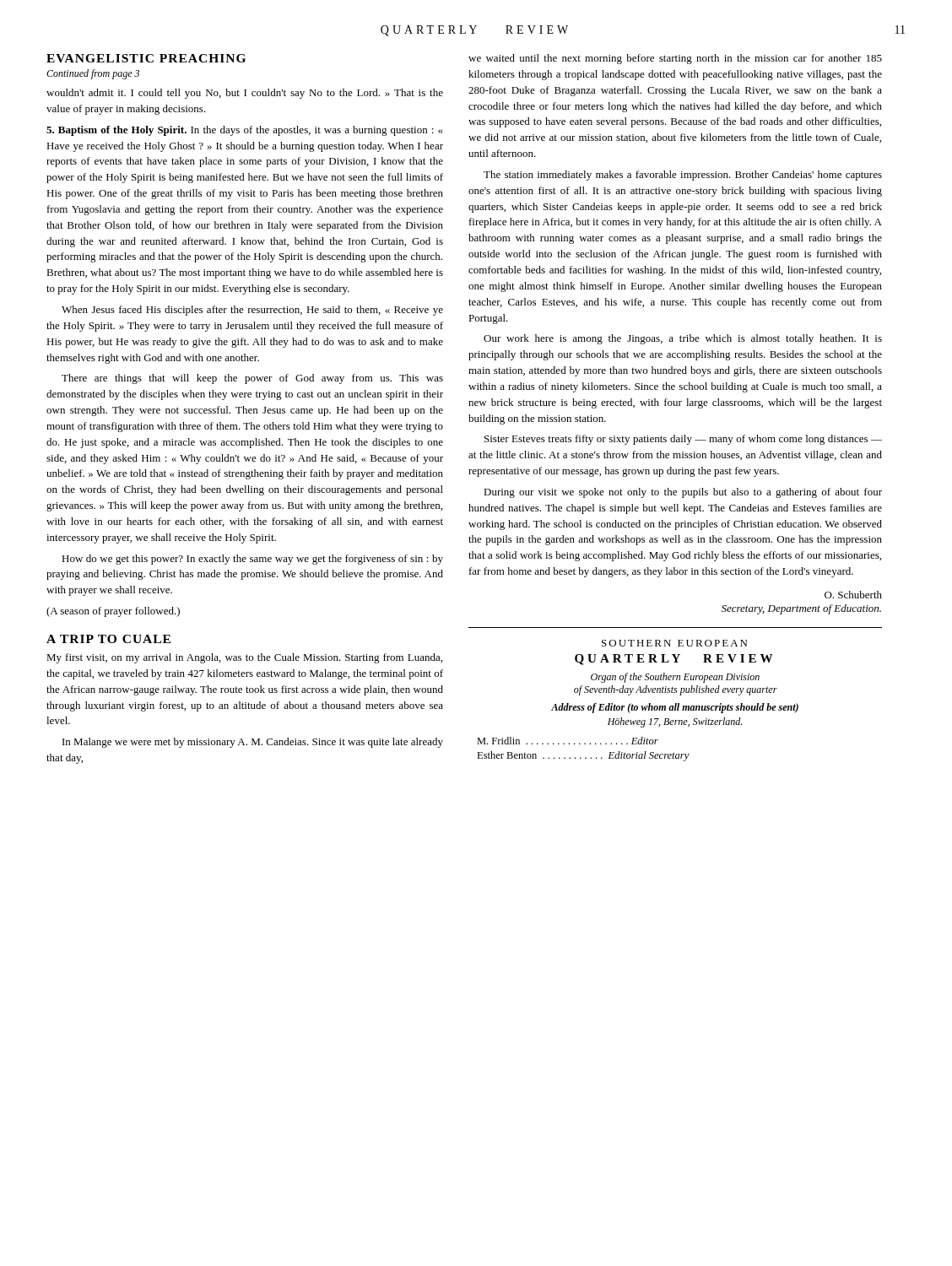Locate the section header that reads "EVANGELISTIC PREACHING"
The image size is (952, 1266).
pyautogui.click(x=147, y=58)
